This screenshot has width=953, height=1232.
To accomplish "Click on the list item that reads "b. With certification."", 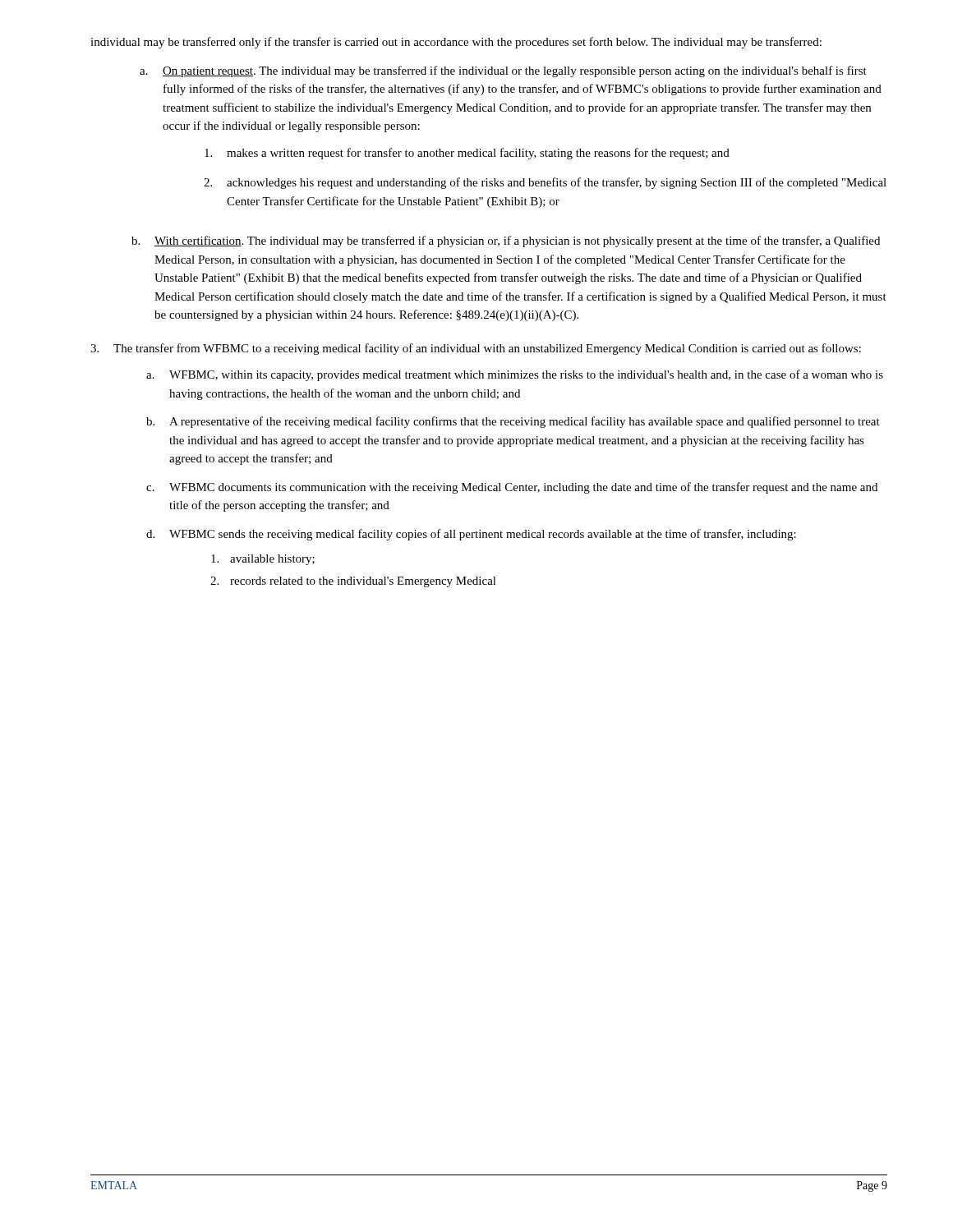I will click(x=509, y=278).
